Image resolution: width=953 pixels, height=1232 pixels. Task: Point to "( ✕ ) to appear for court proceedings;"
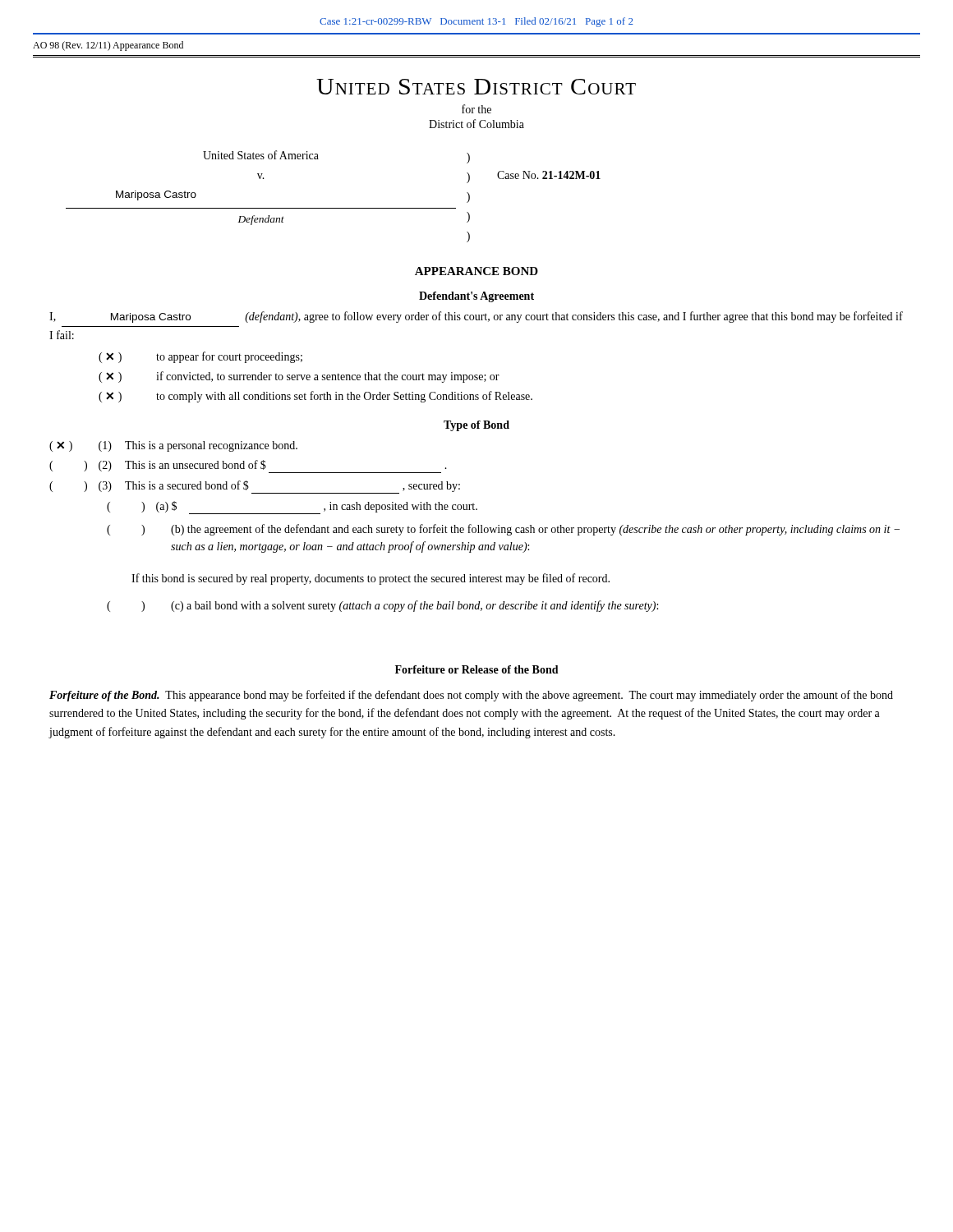coord(201,357)
